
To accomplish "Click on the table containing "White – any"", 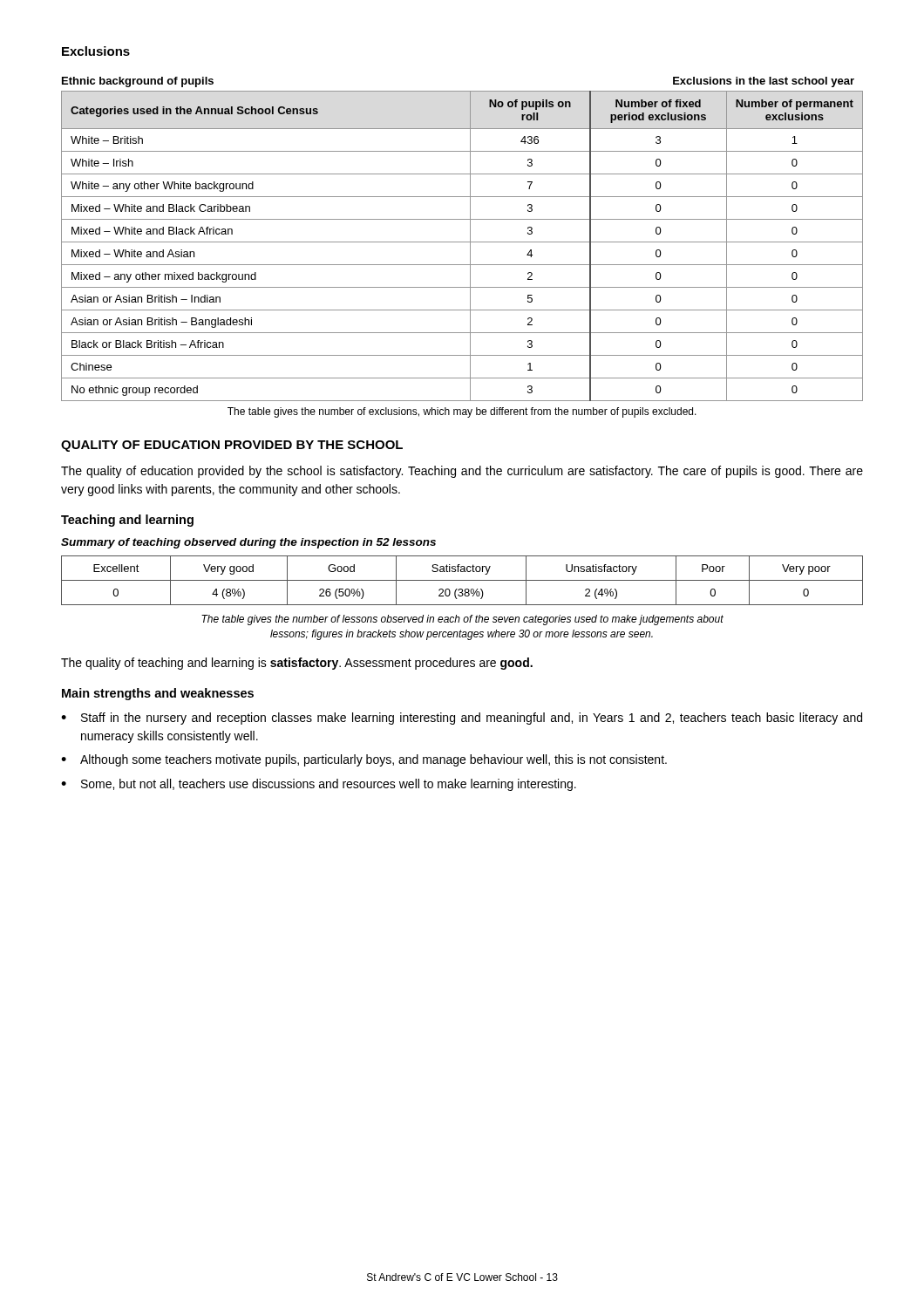I will 462,246.
